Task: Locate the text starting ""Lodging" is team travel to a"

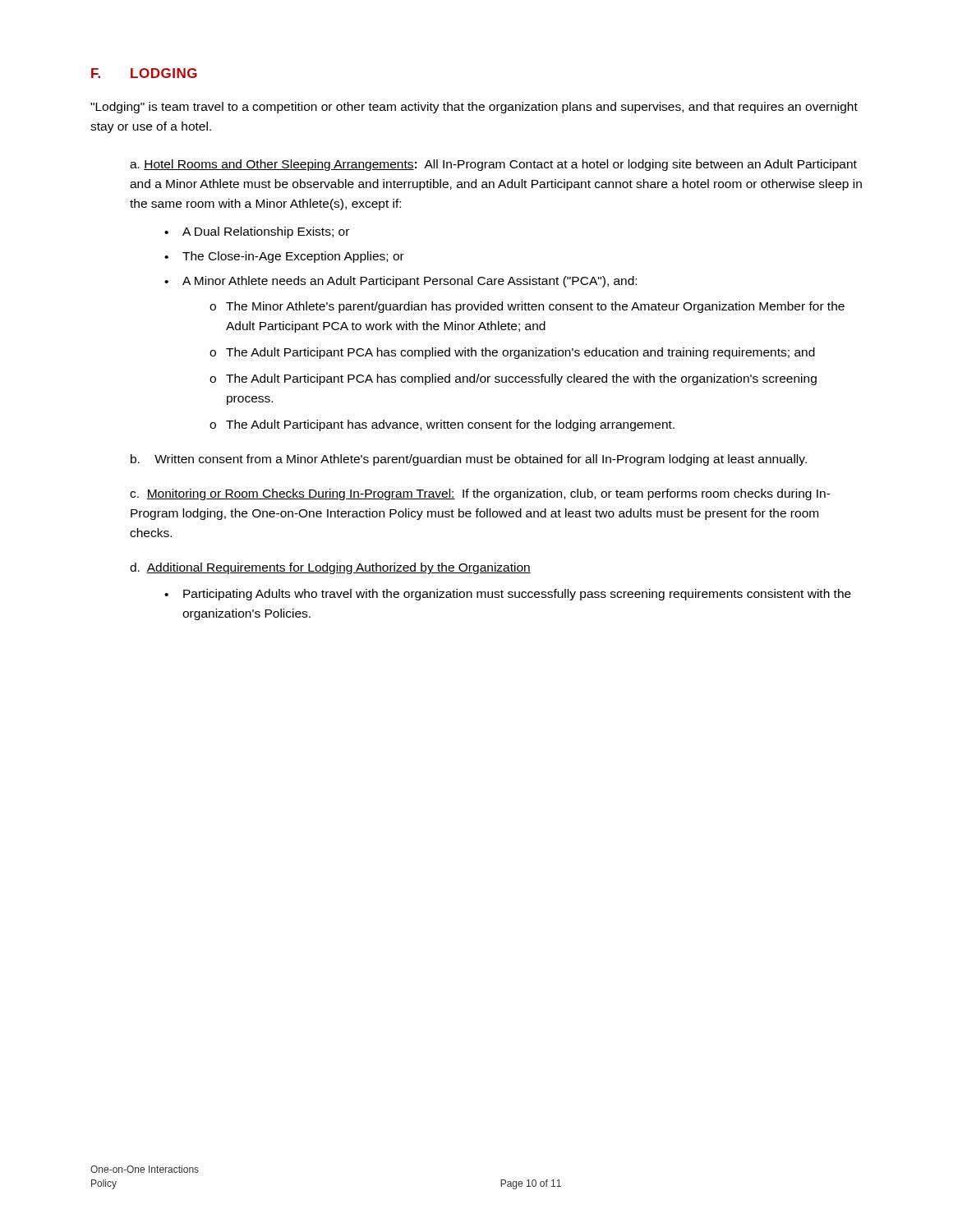Action: point(474,116)
